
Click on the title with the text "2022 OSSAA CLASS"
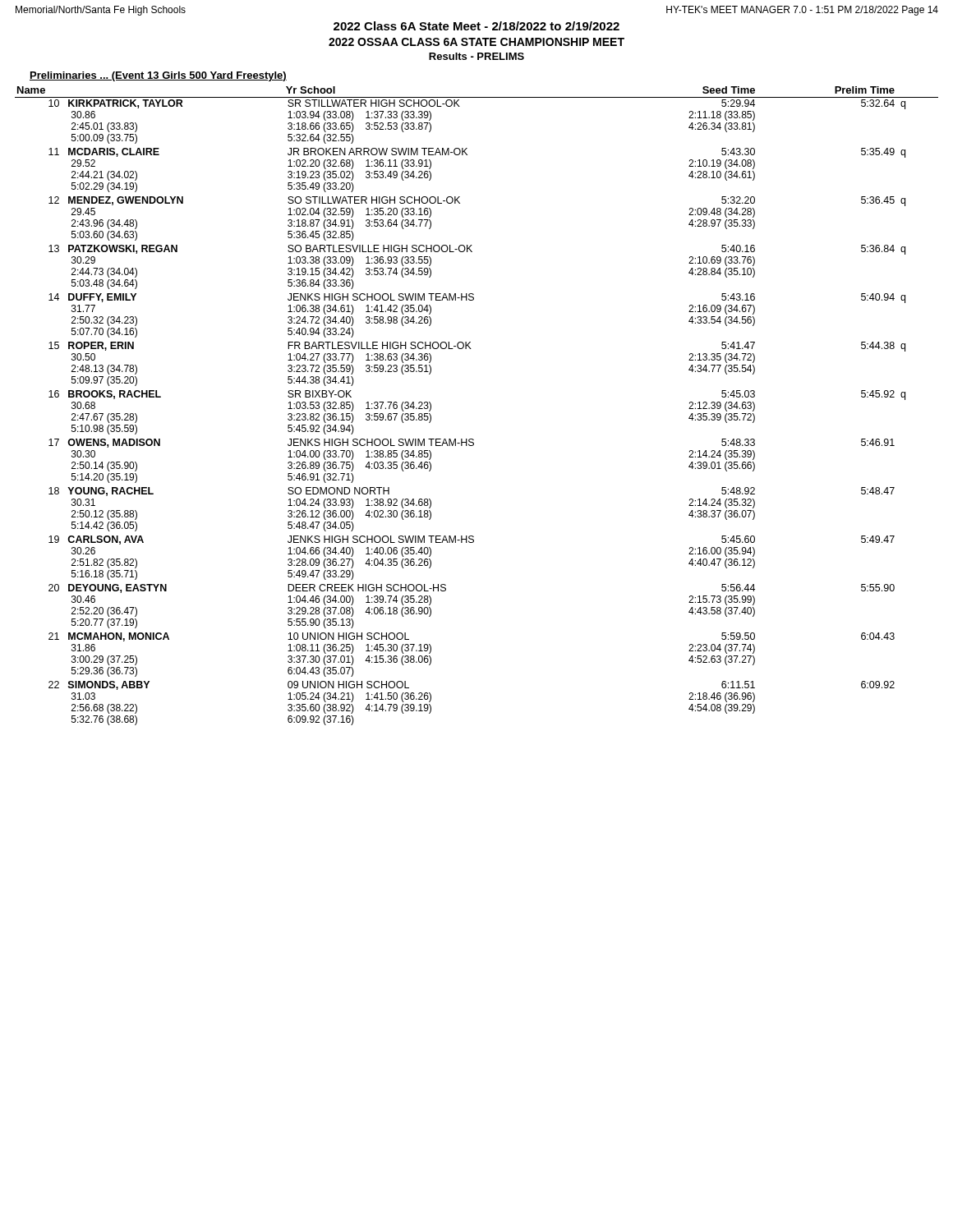pos(476,42)
